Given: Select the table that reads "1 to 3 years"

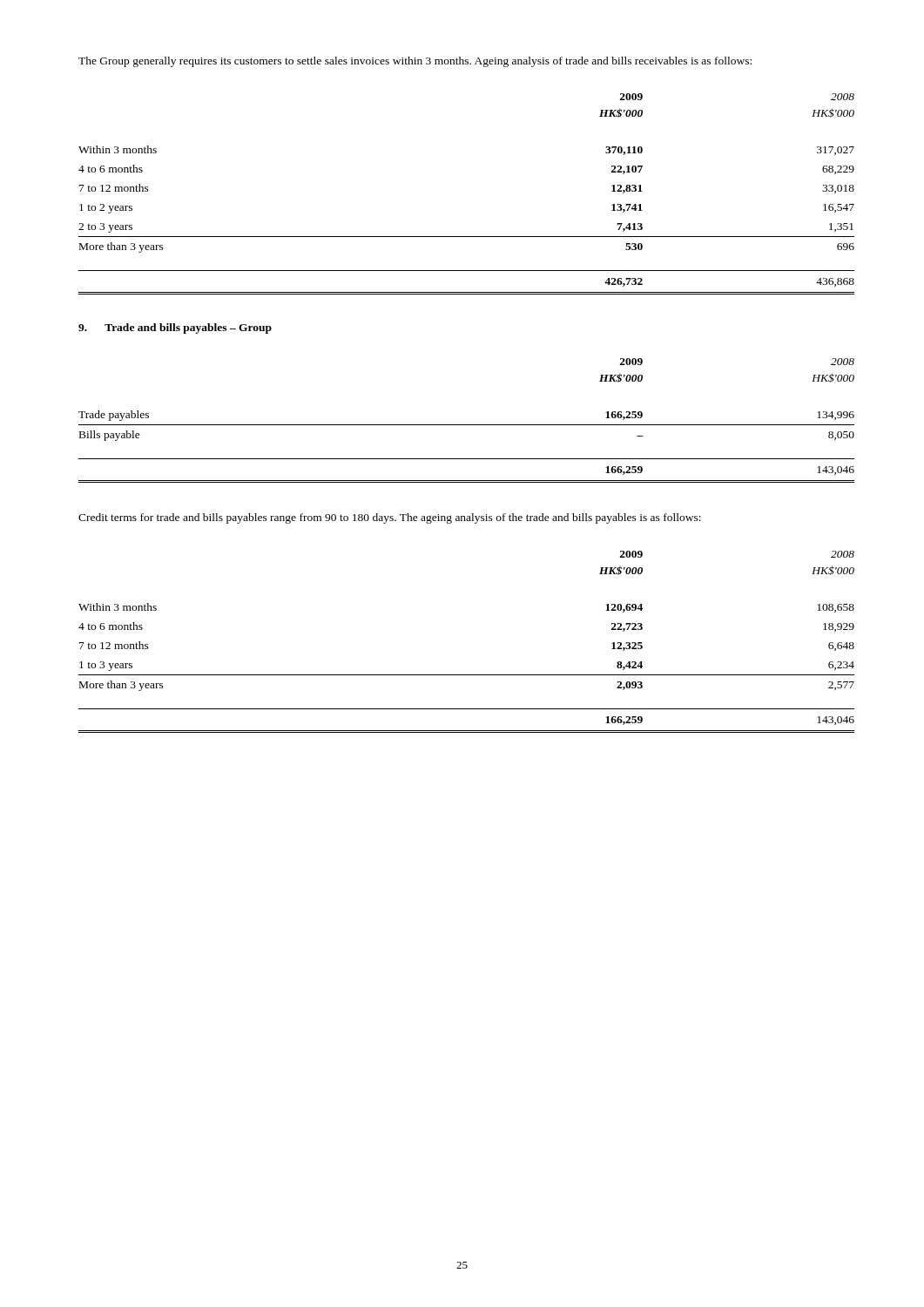Looking at the screenshot, I should (x=466, y=638).
